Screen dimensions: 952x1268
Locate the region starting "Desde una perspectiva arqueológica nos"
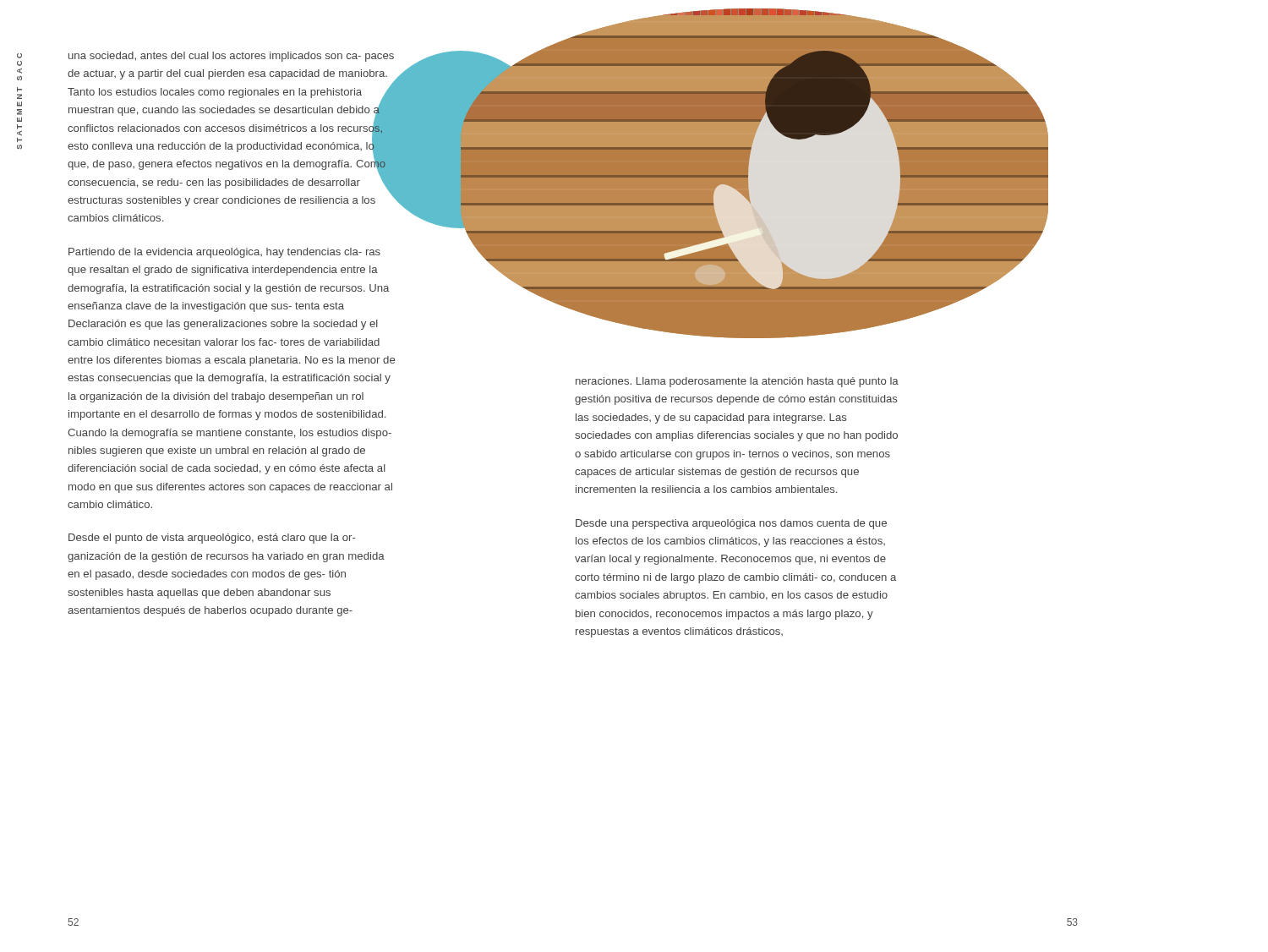[x=740, y=577]
